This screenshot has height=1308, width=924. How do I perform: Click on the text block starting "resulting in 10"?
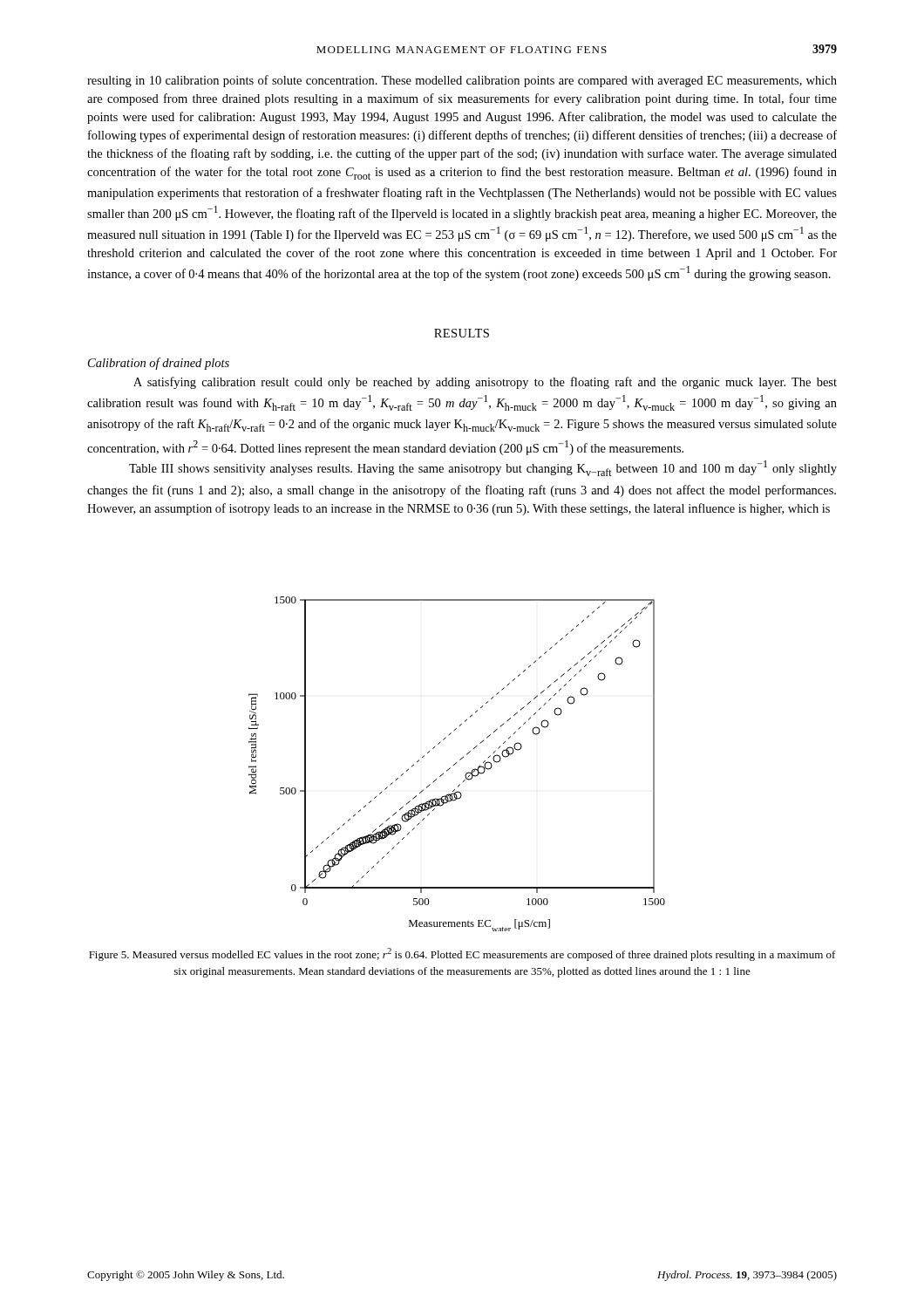tap(462, 177)
